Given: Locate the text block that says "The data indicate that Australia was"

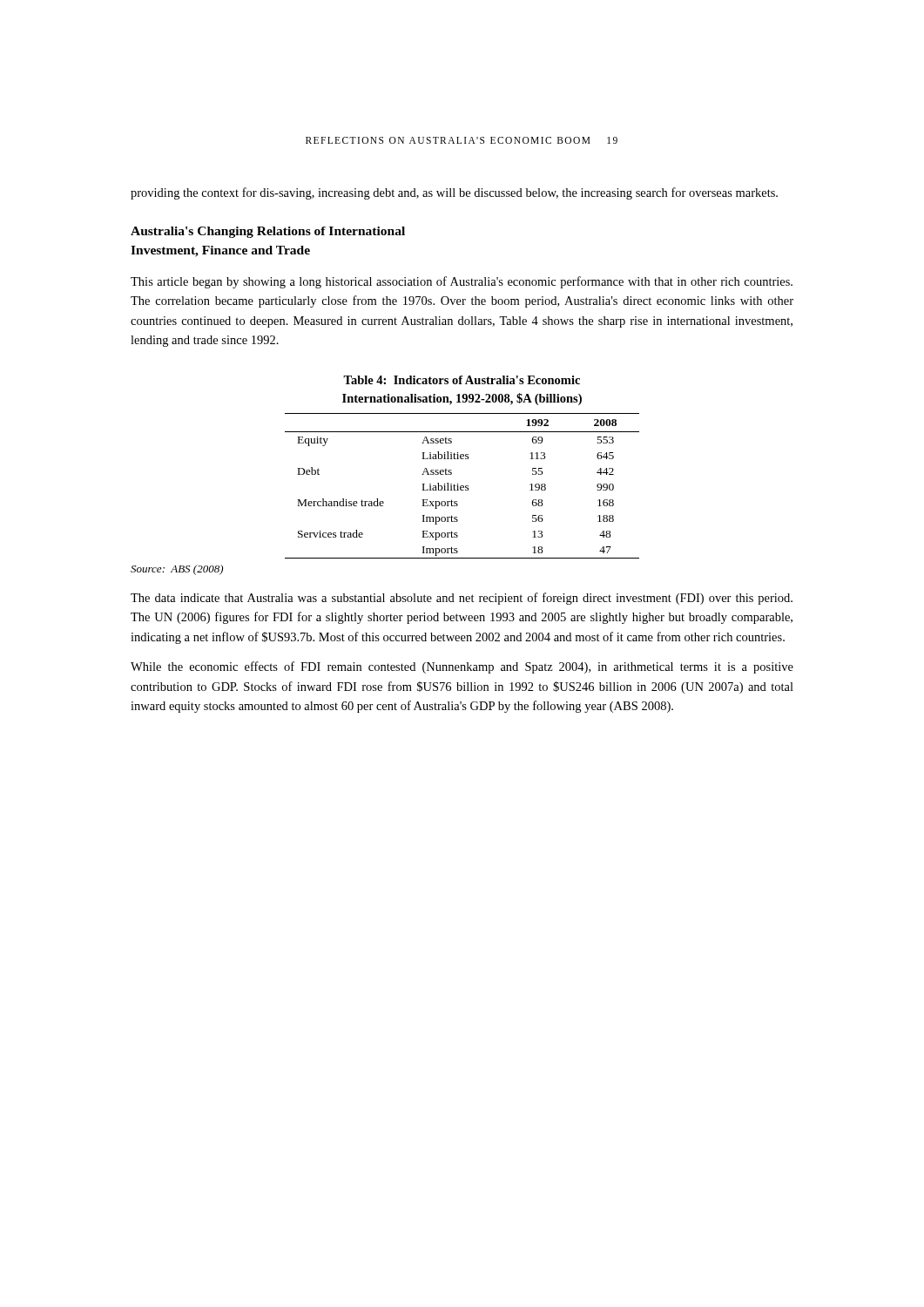Looking at the screenshot, I should (462, 617).
